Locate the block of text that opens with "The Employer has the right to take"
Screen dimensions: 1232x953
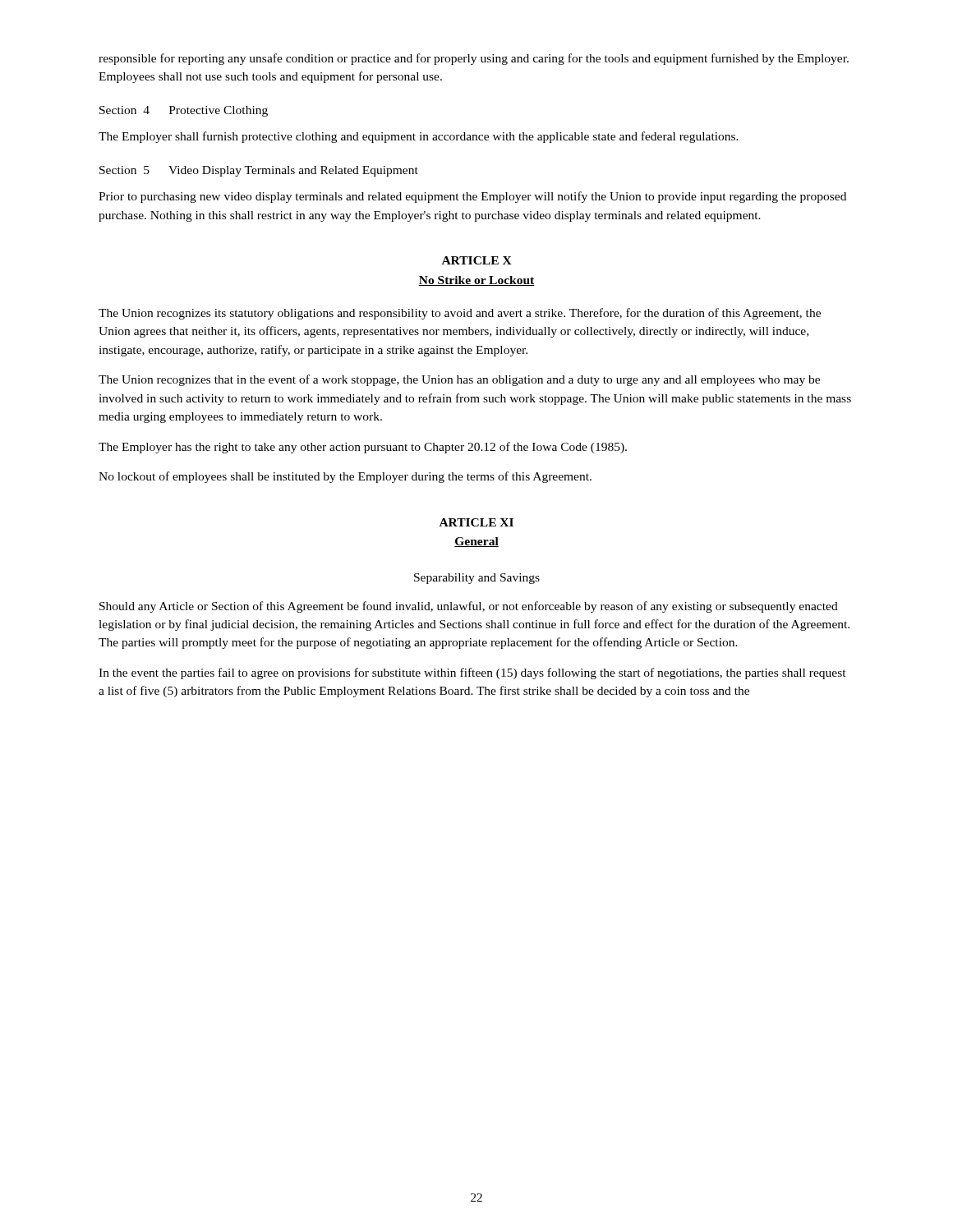click(x=363, y=446)
